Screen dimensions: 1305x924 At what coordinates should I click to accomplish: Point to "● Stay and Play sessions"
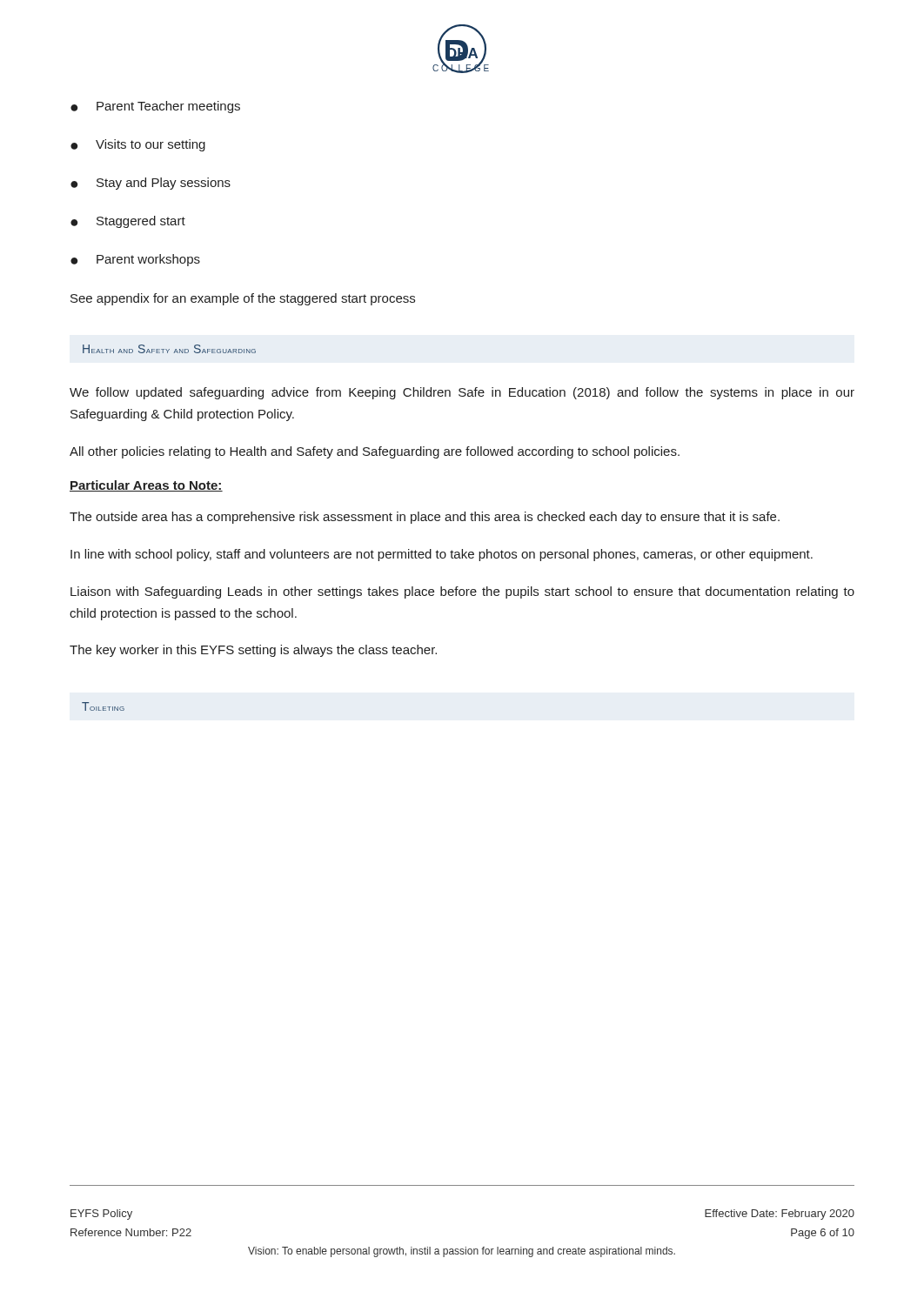coord(150,184)
